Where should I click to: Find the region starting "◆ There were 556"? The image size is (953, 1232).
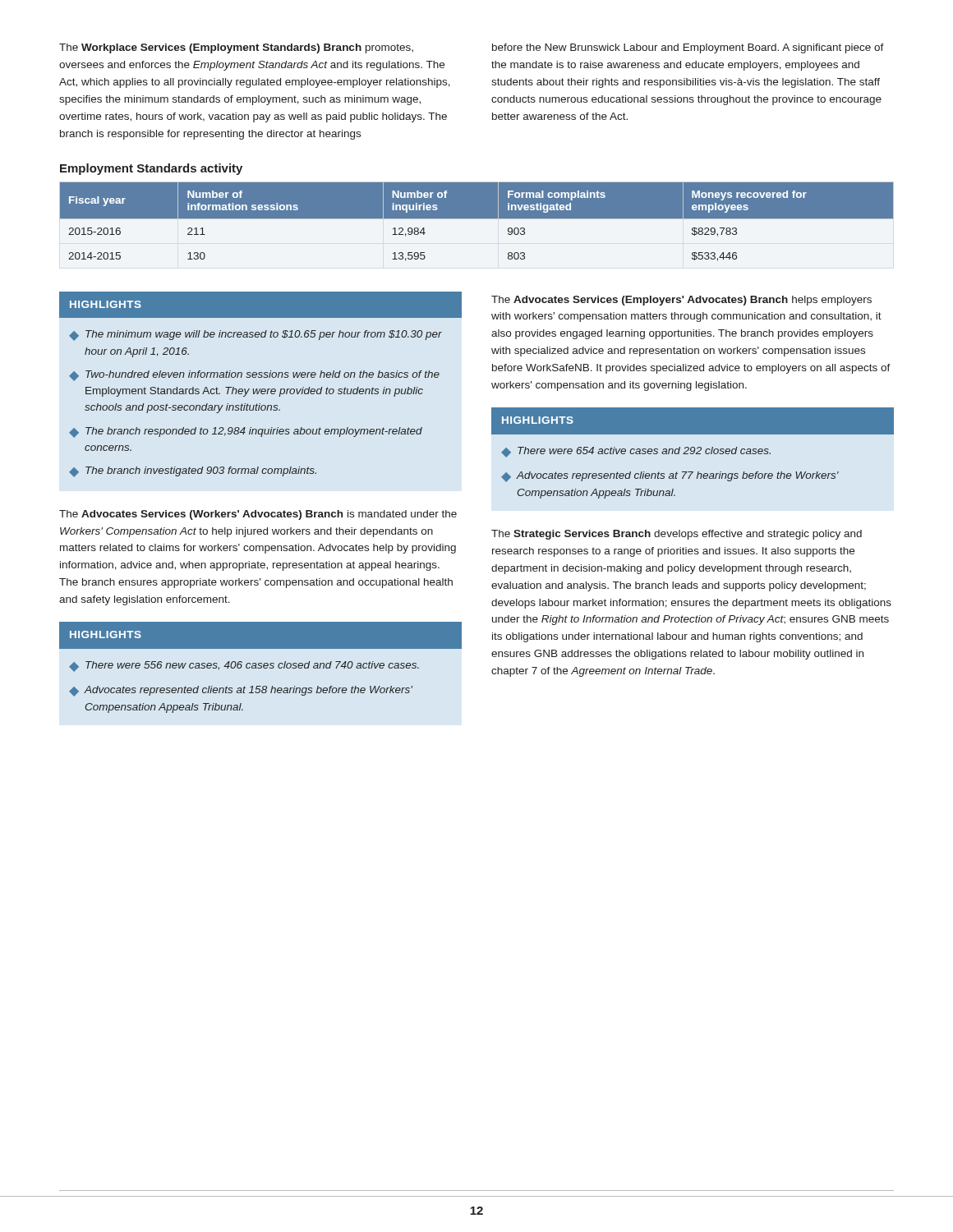point(244,666)
